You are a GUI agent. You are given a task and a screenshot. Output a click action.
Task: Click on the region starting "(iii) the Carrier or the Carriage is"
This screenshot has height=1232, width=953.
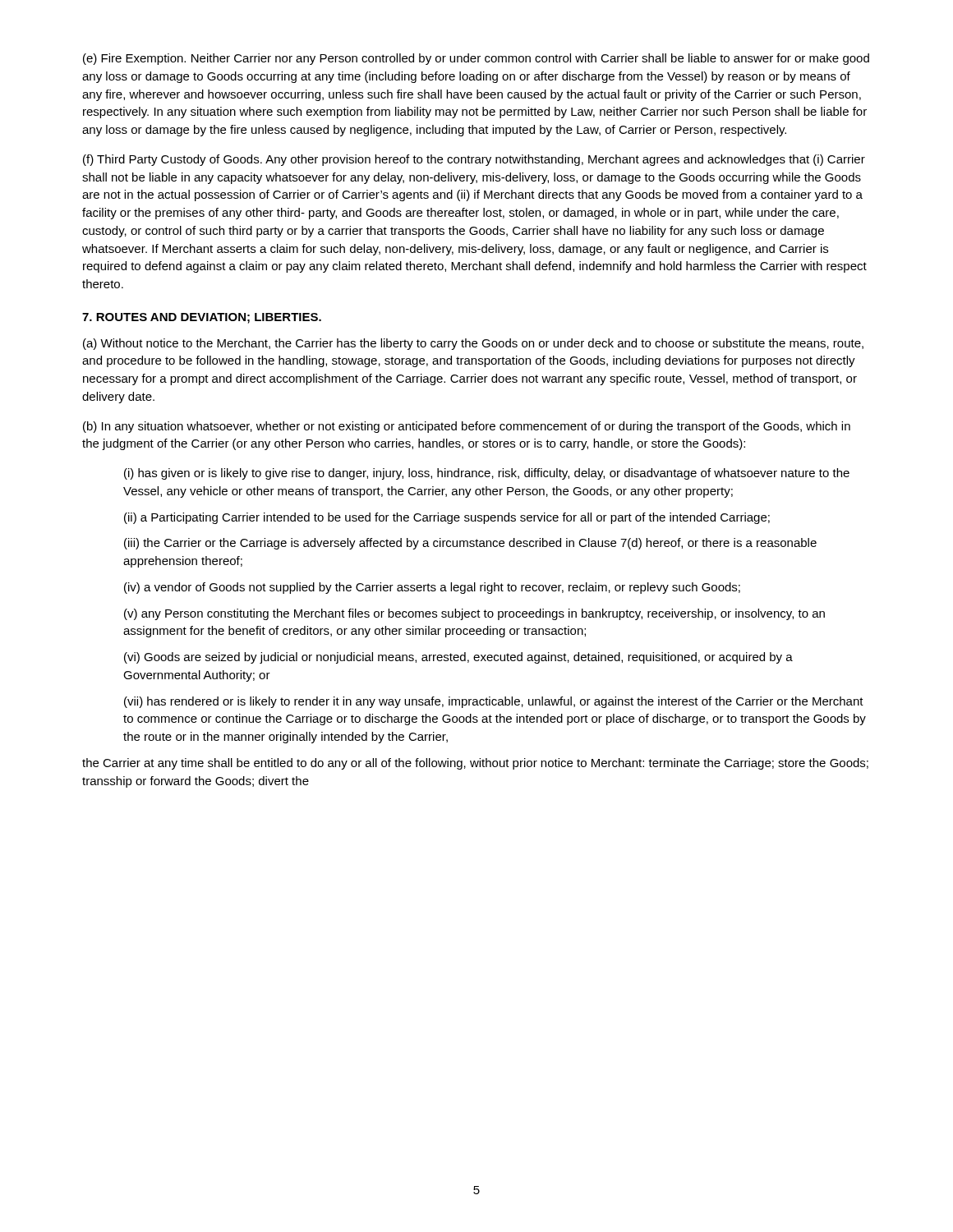pyautogui.click(x=470, y=552)
